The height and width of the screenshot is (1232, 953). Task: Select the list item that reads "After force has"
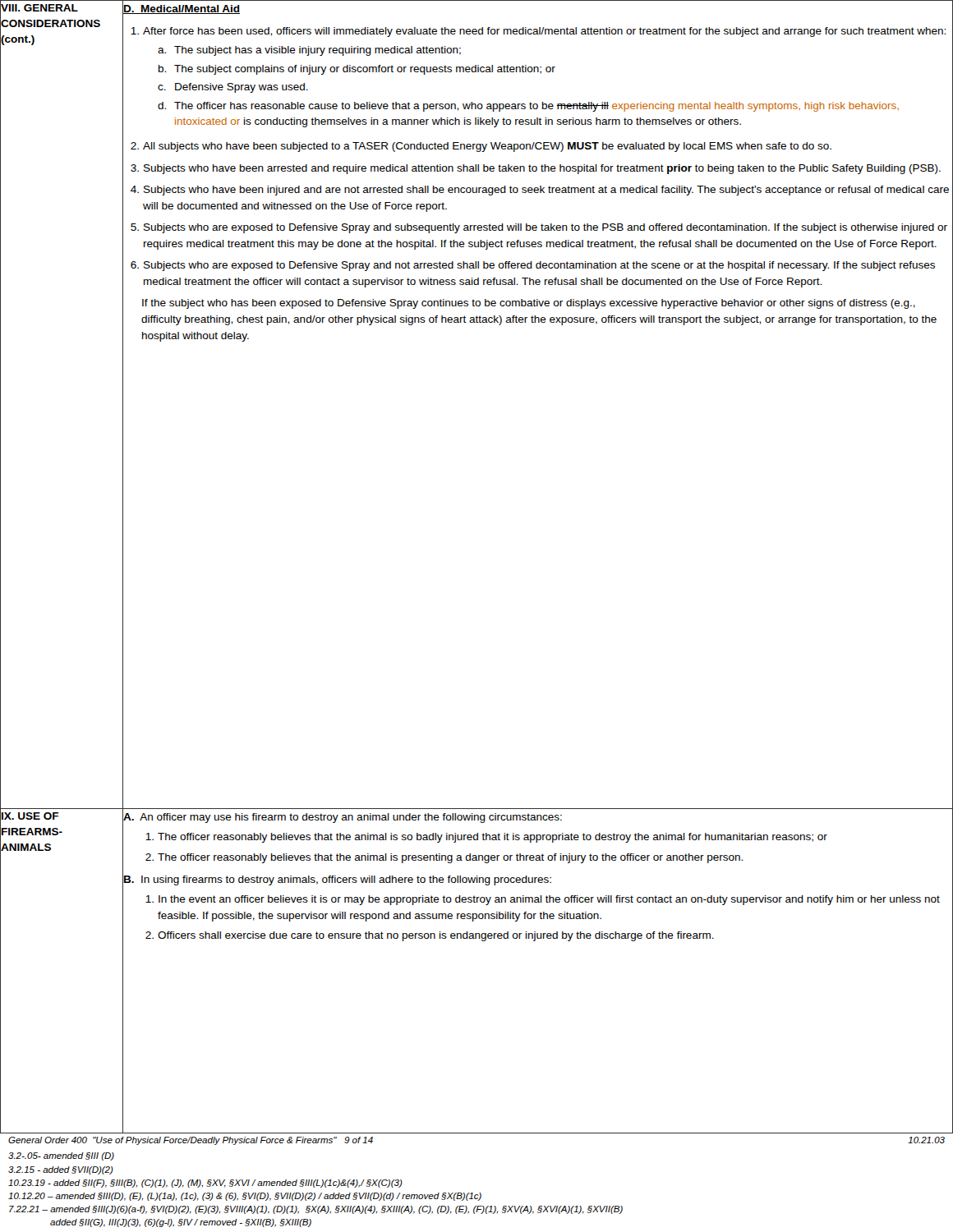coord(538,77)
